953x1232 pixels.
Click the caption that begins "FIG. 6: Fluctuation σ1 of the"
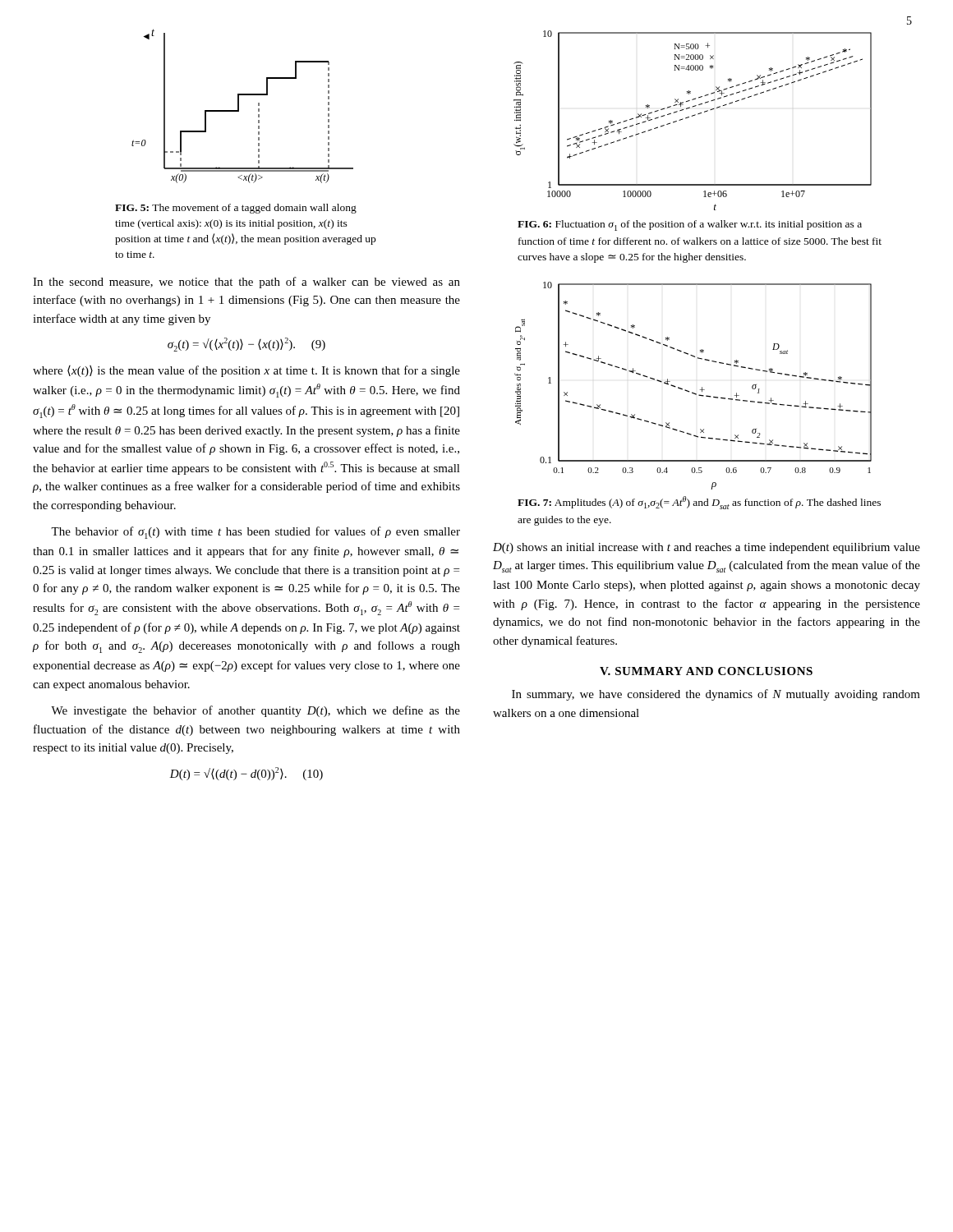(x=700, y=240)
